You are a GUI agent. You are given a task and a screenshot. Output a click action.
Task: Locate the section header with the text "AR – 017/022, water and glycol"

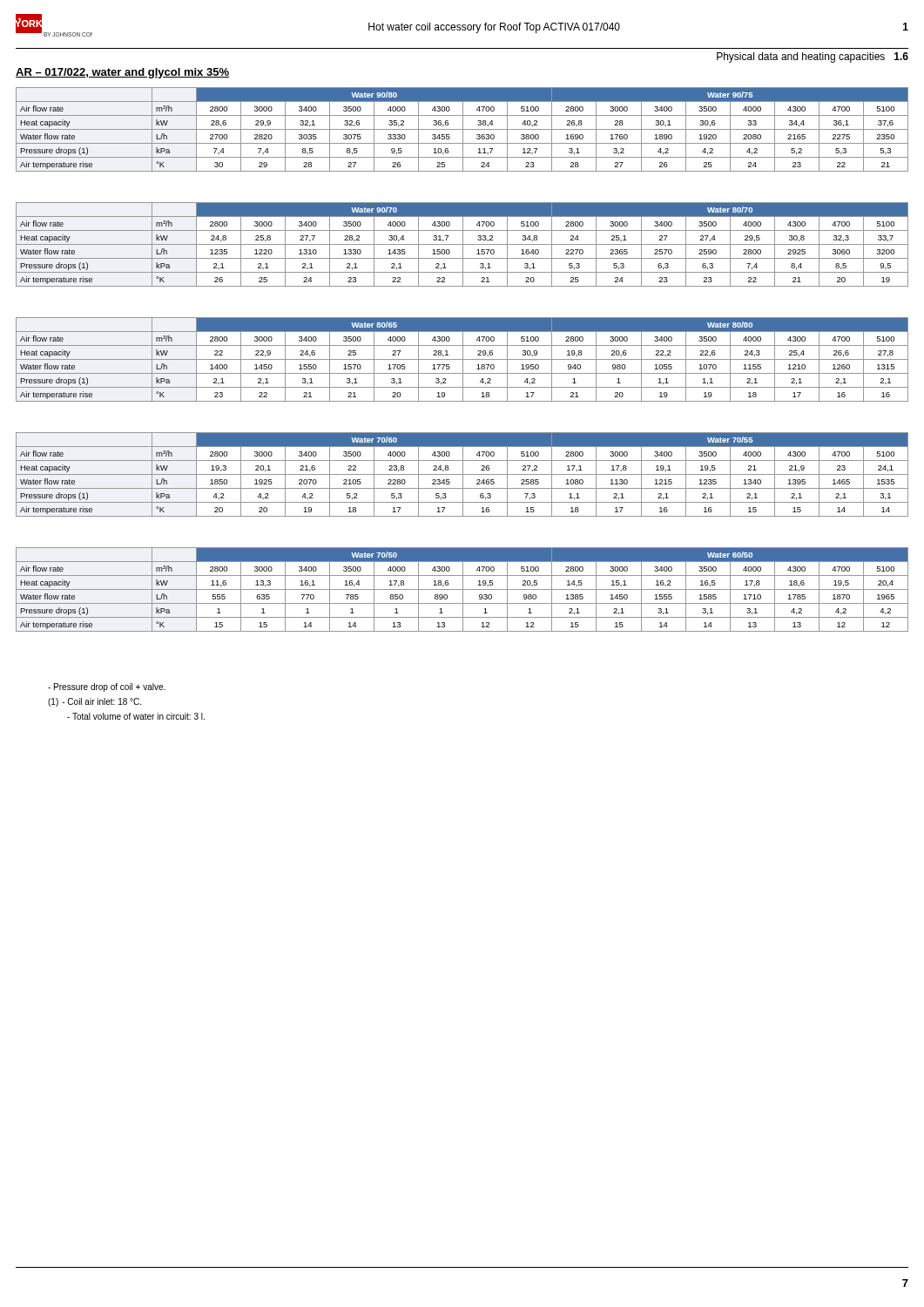pyautogui.click(x=122, y=72)
